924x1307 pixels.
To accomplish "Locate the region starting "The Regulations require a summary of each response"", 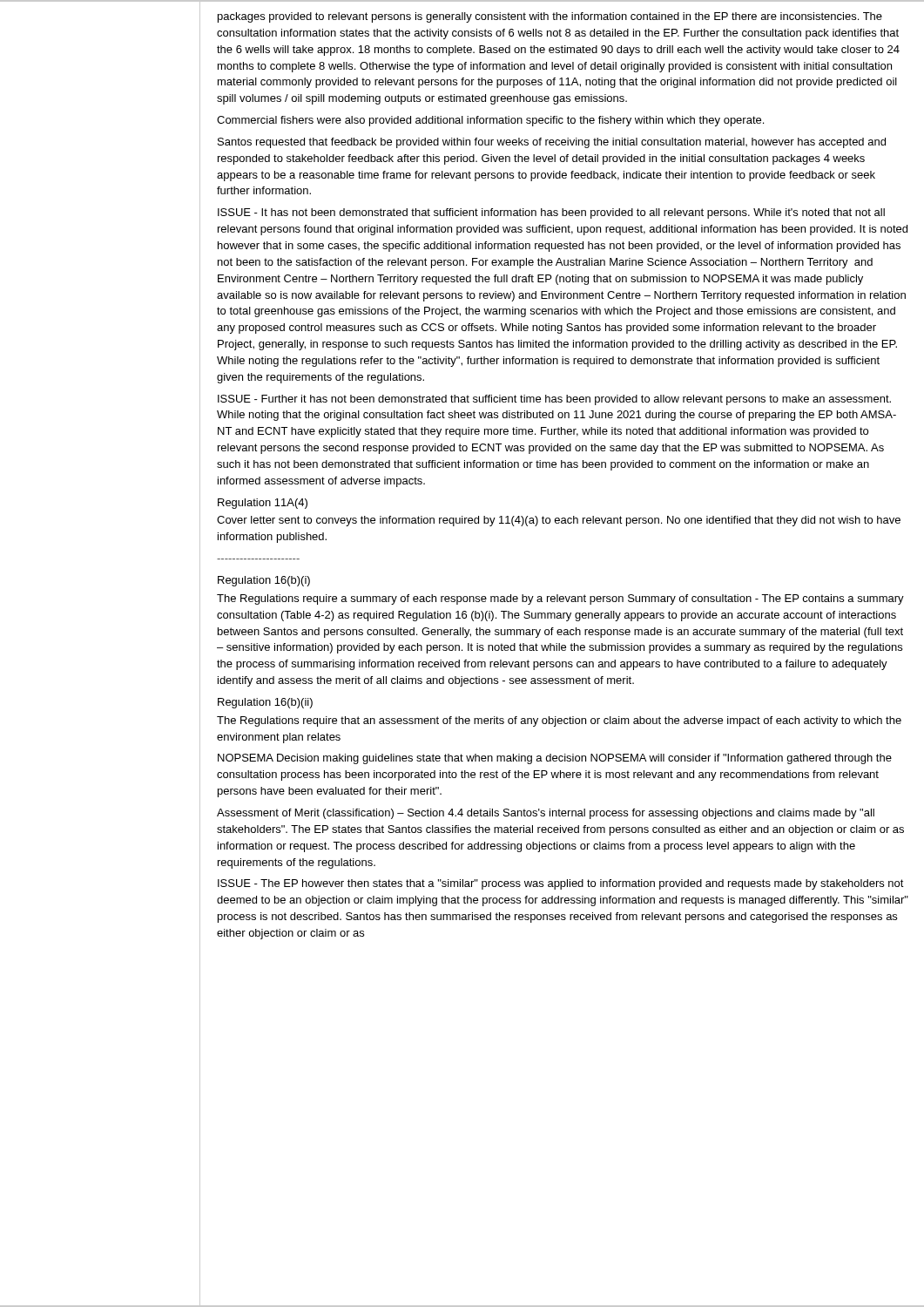I will click(563, 640).
